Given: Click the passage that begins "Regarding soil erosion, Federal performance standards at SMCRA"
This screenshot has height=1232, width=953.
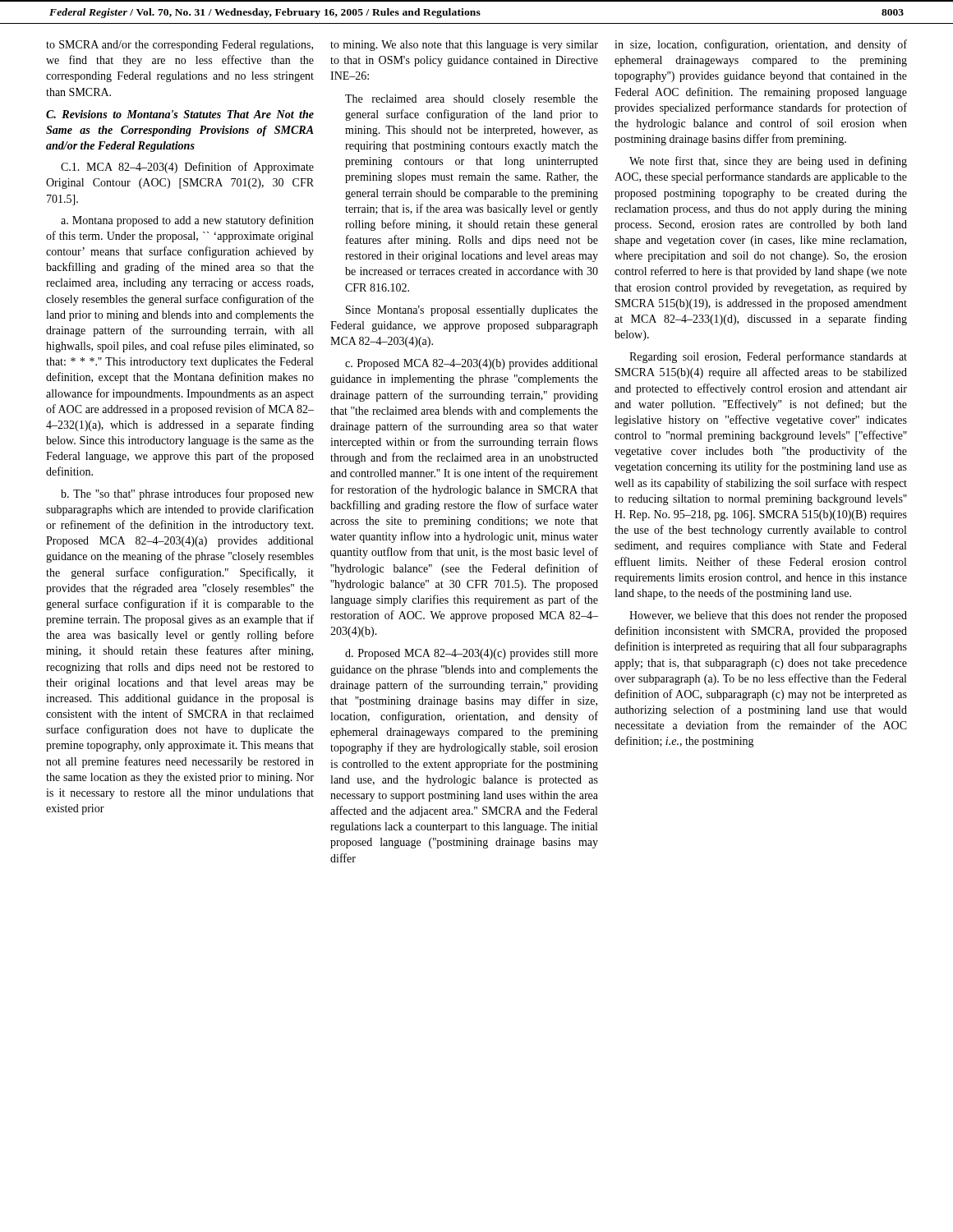Looking at the screenshot, I should tap(761, 475).
